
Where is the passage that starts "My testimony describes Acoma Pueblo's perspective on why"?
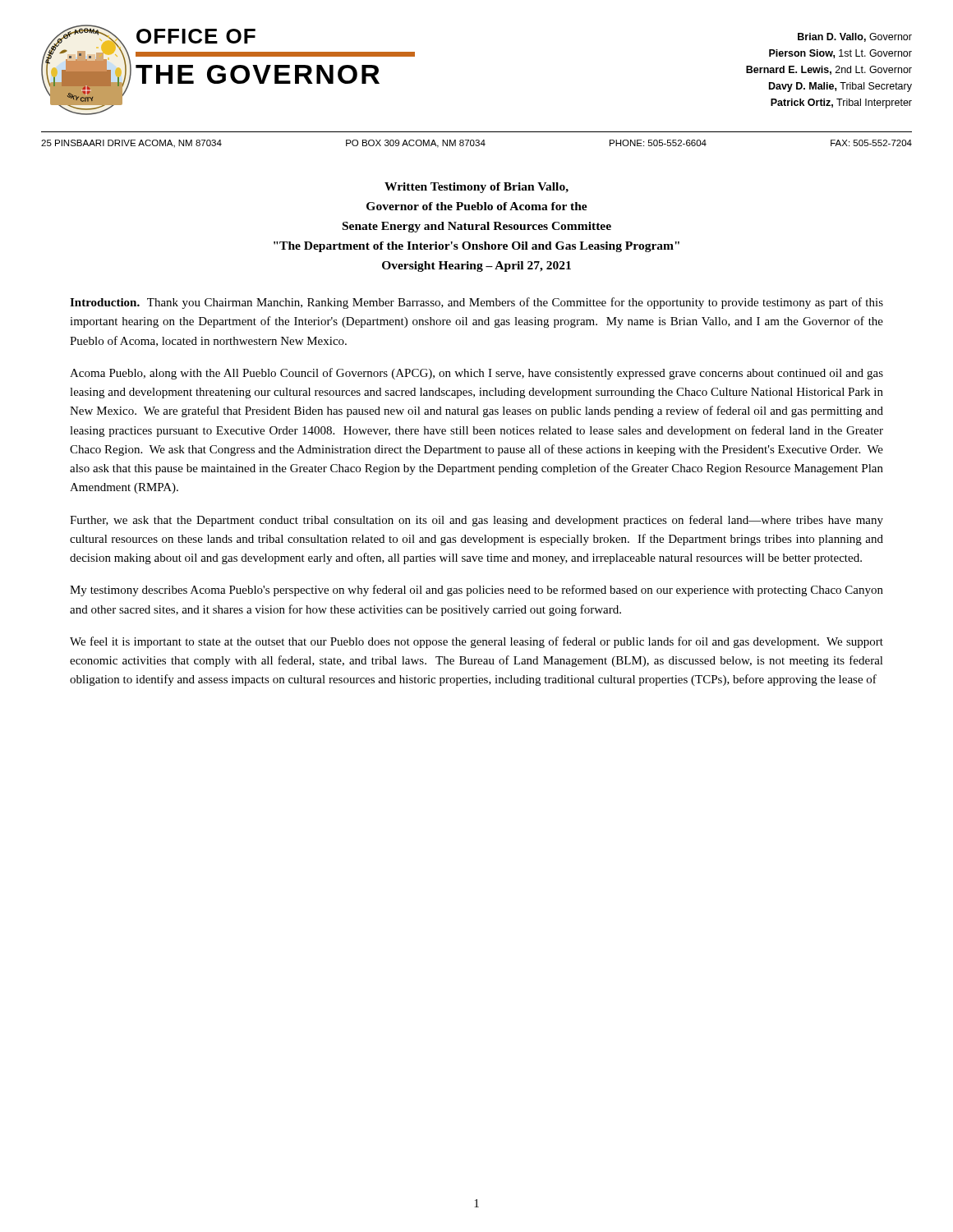(476, 600)
